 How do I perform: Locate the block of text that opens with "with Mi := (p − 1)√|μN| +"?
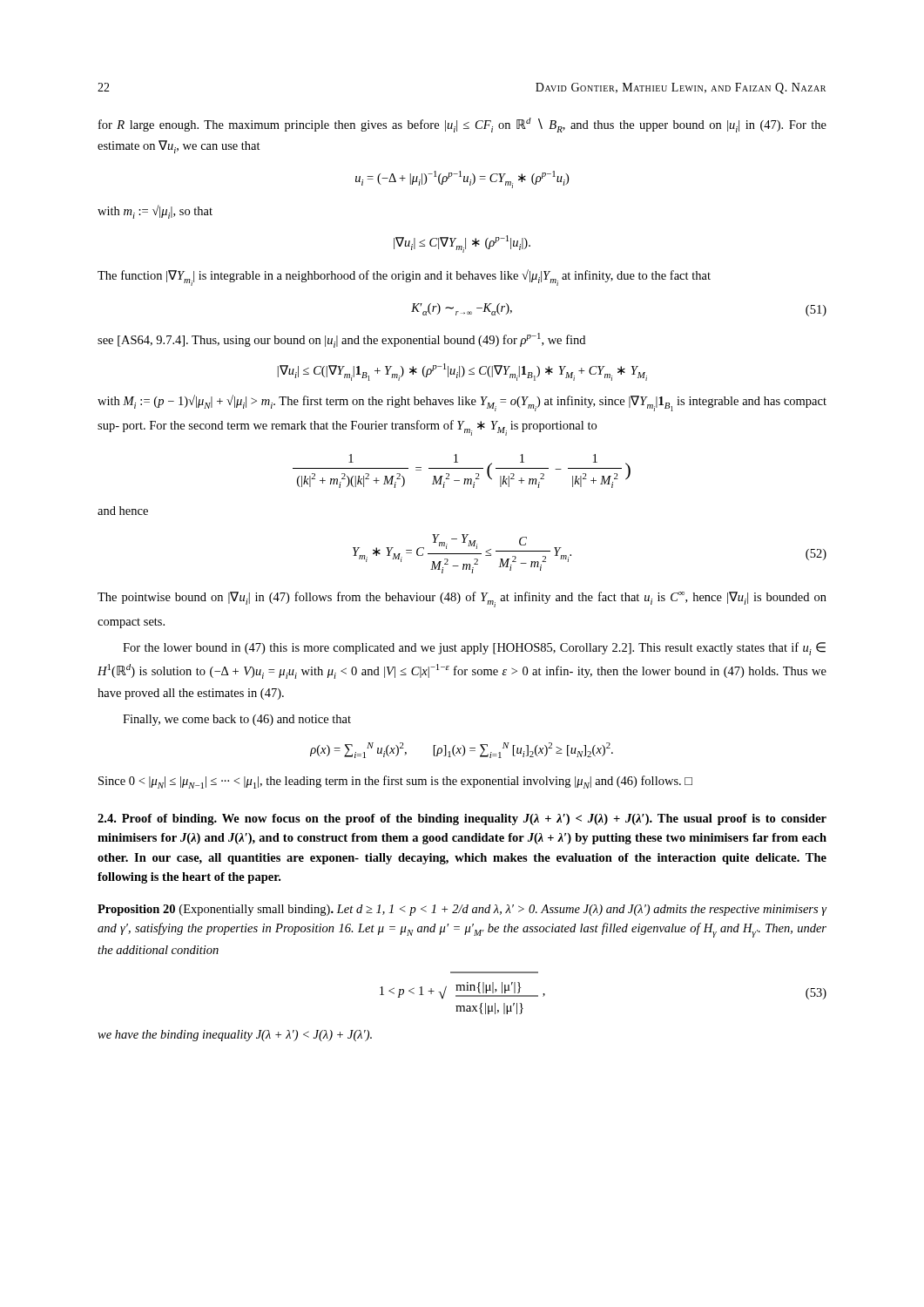point(462,416)
